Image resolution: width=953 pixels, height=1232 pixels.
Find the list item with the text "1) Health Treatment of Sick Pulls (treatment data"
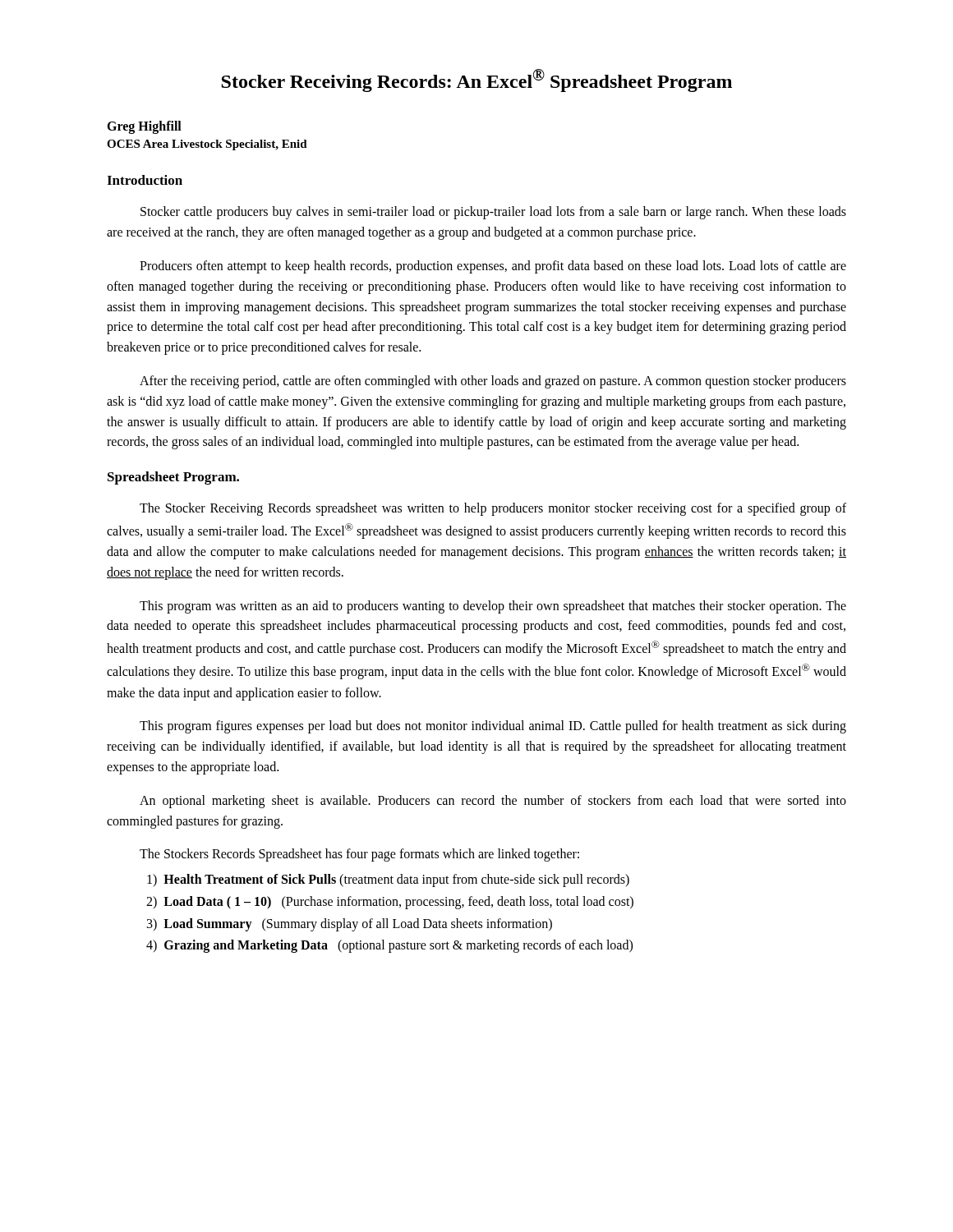[x=388, y=879]
